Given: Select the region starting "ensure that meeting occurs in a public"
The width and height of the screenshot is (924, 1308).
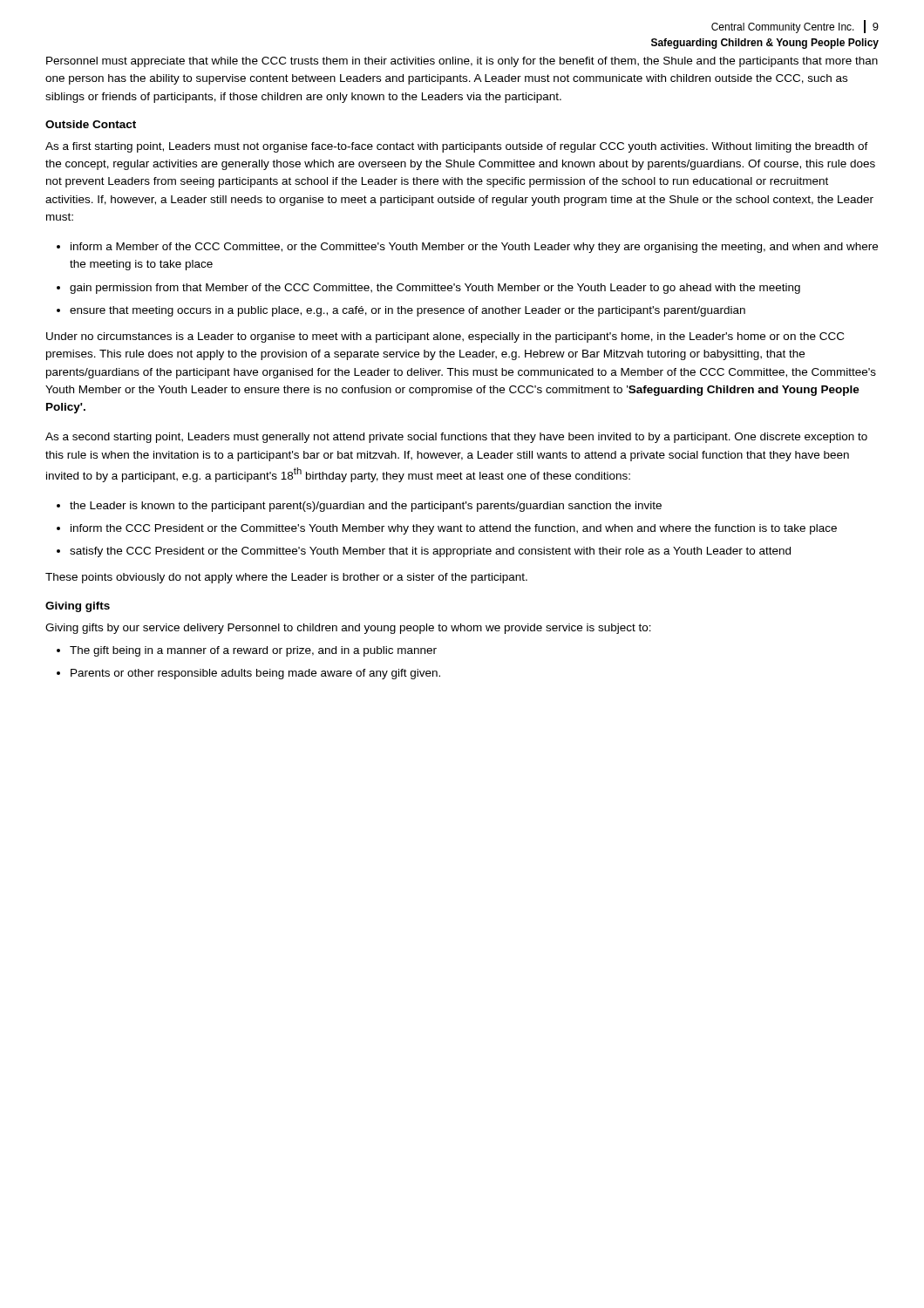Looking at the screenshot, I should pyautogui.click(x=408, y=310).
